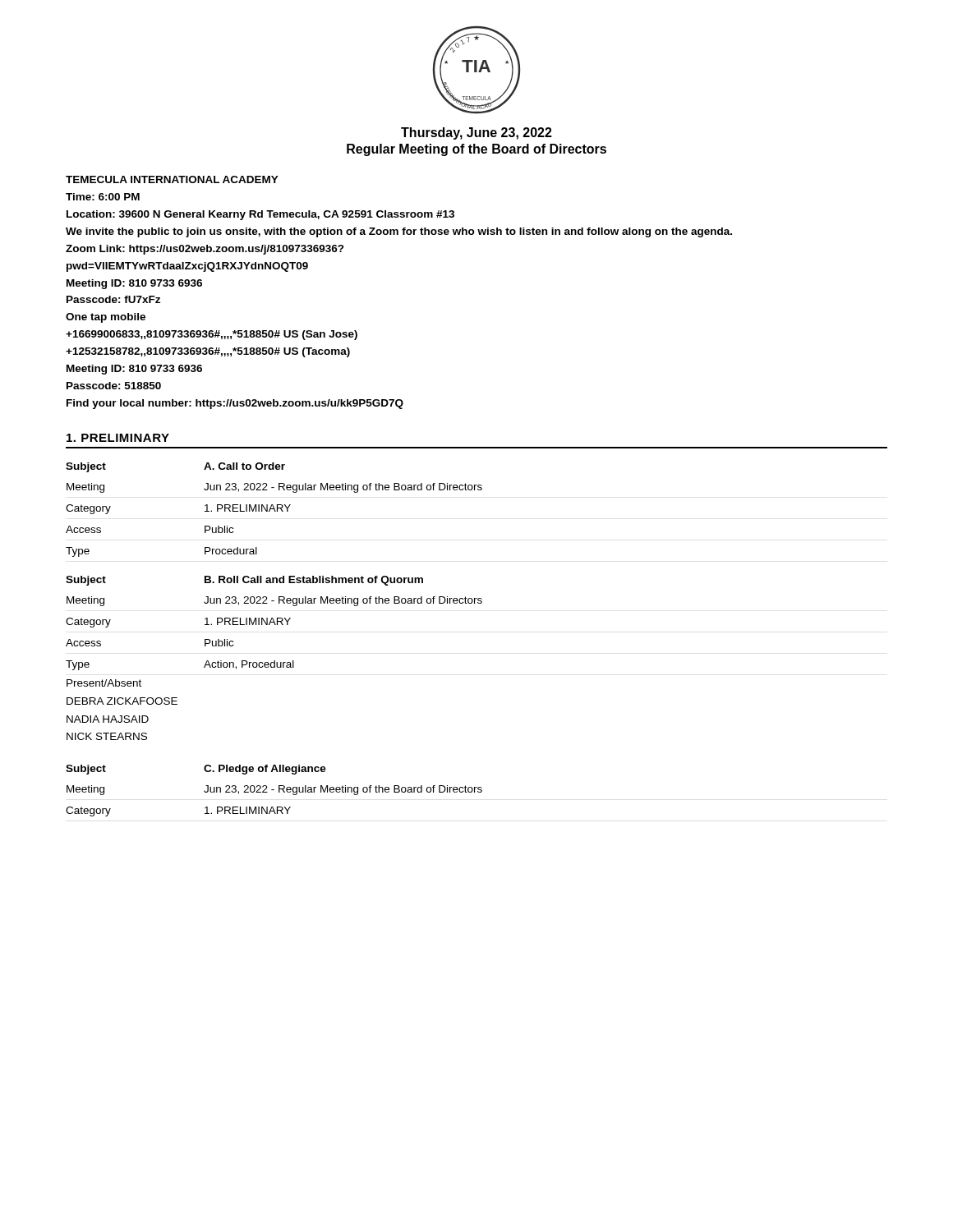Click the passage that begins "TEMECULA INTERNATIONAL ACADEMY Time:"
The image size is (953, 1232).
(x=172, y=179)
